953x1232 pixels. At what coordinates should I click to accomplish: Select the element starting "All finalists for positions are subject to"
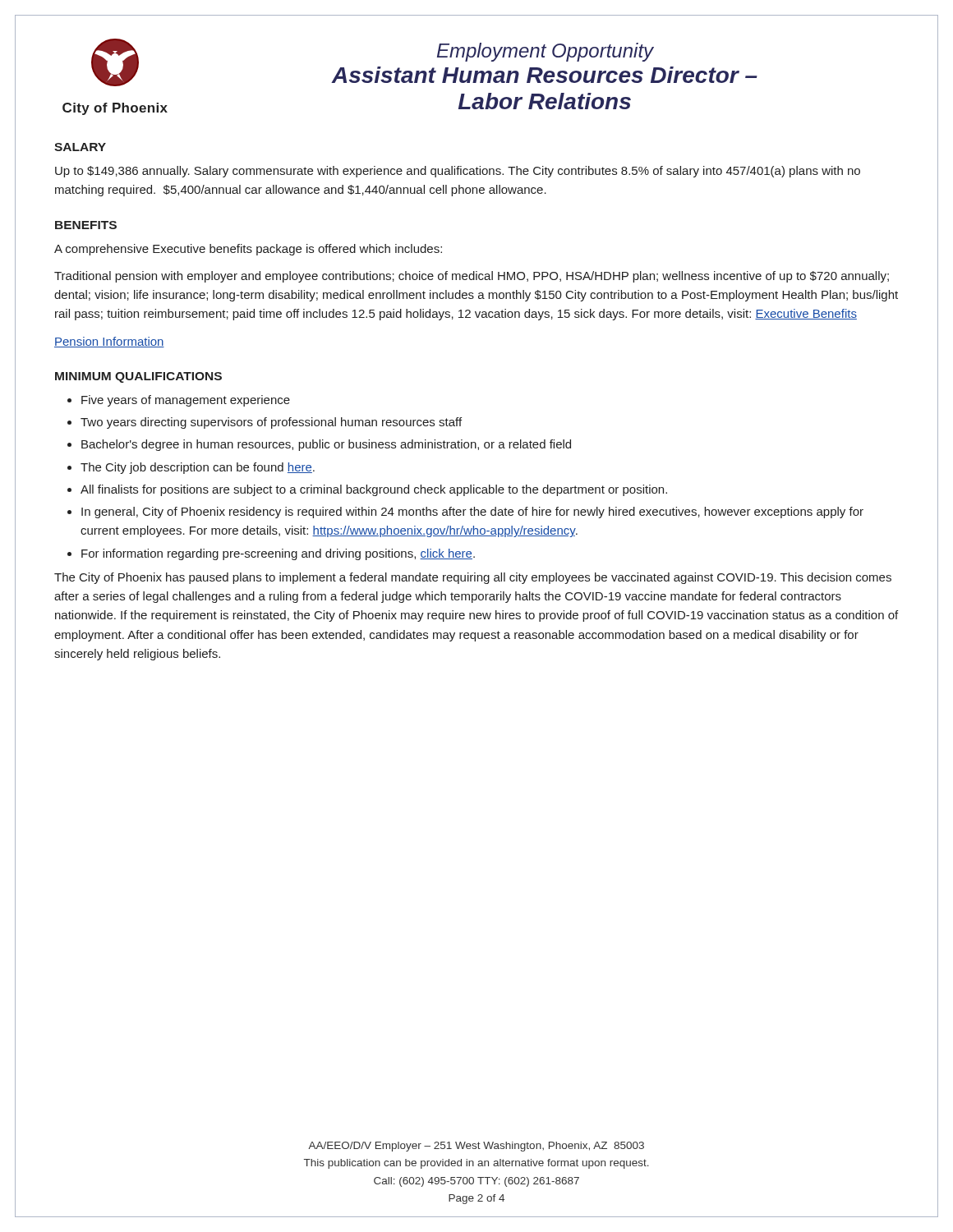(x=374, y=489)
